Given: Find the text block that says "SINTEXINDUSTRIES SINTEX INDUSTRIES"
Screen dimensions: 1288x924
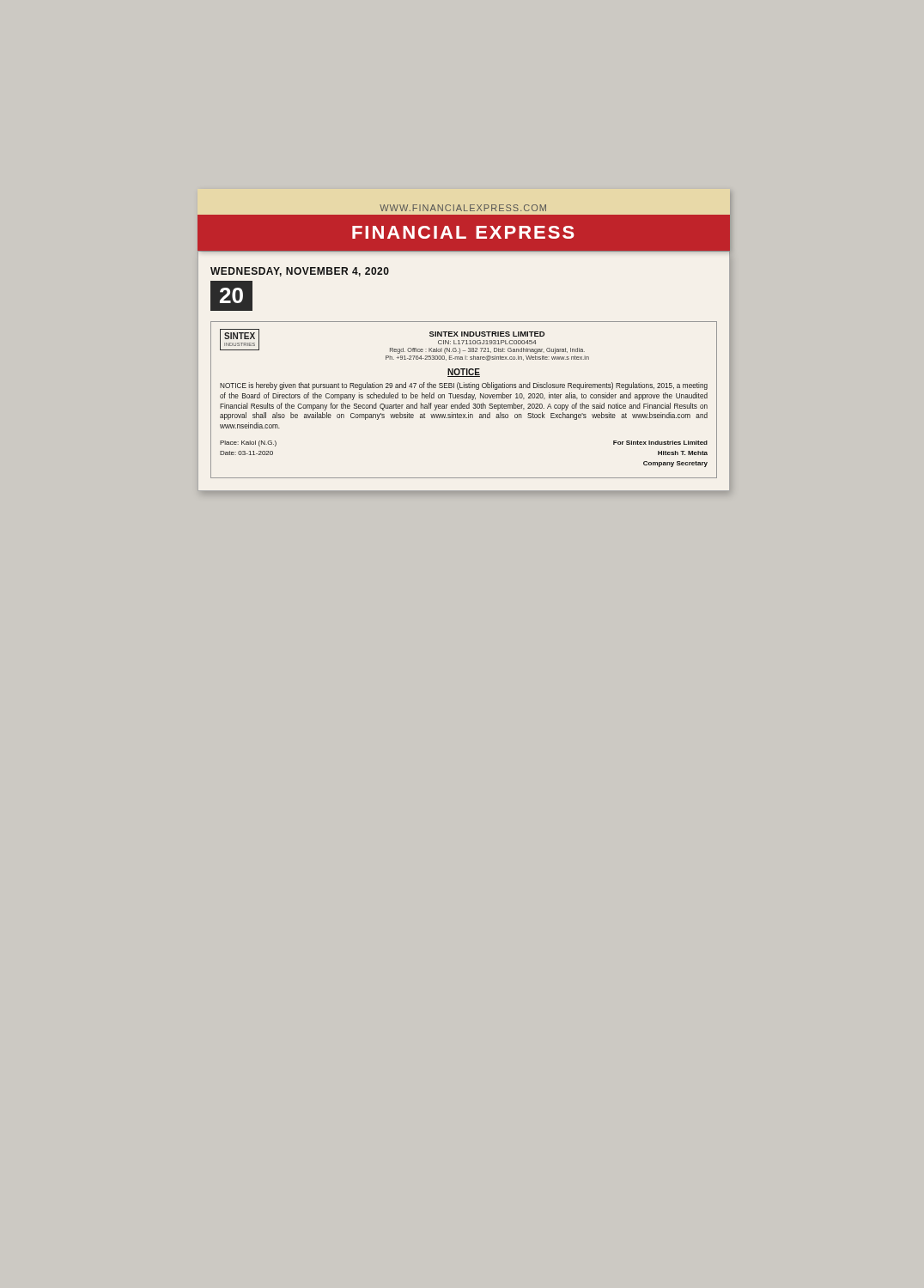Looking at the screenshot, I should coord(464,399).
